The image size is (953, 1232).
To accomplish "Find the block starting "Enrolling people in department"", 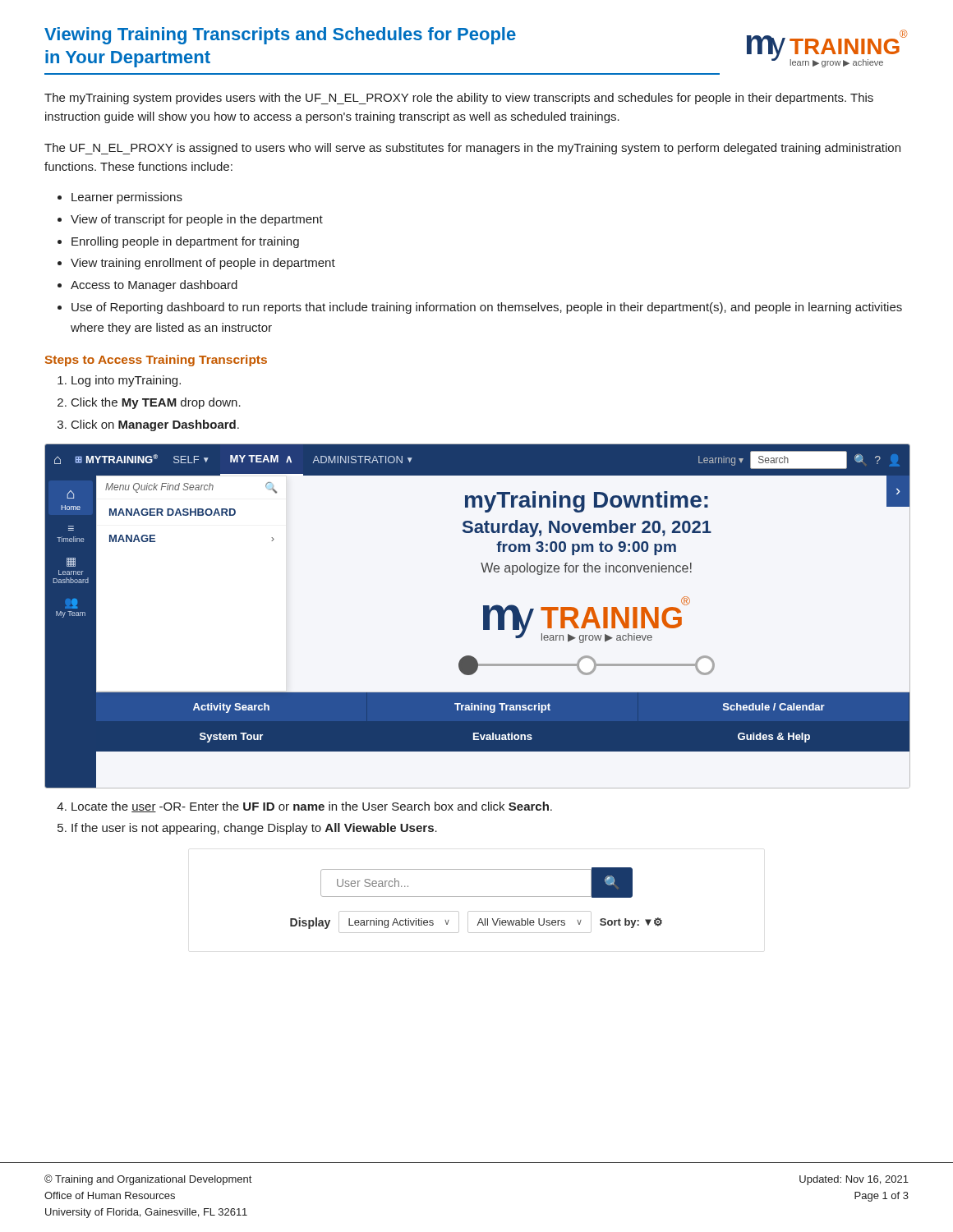I will pyautogui.click(x=185, y=241).
